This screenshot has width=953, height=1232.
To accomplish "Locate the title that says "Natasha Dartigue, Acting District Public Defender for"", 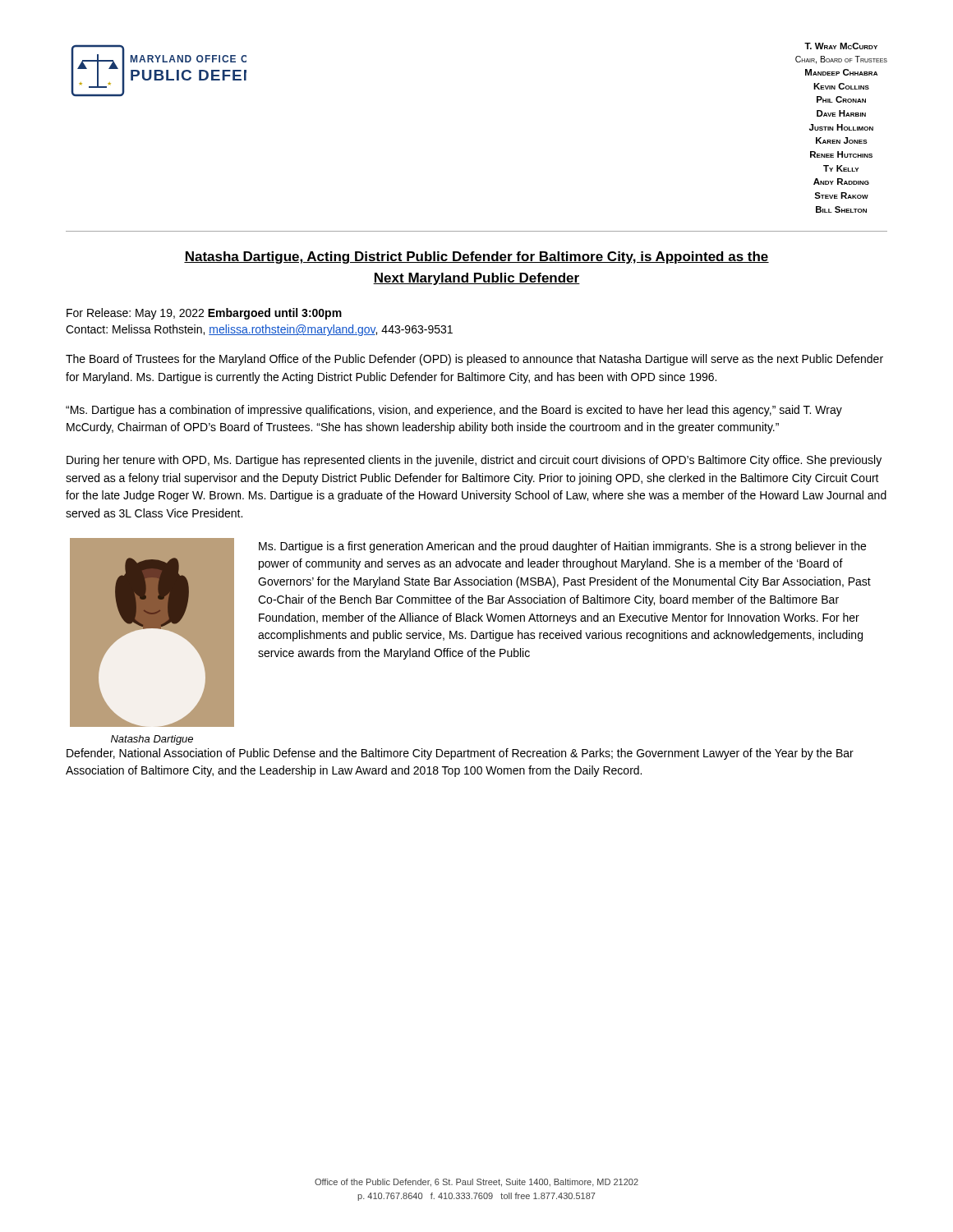I will [x=476, y=267].
